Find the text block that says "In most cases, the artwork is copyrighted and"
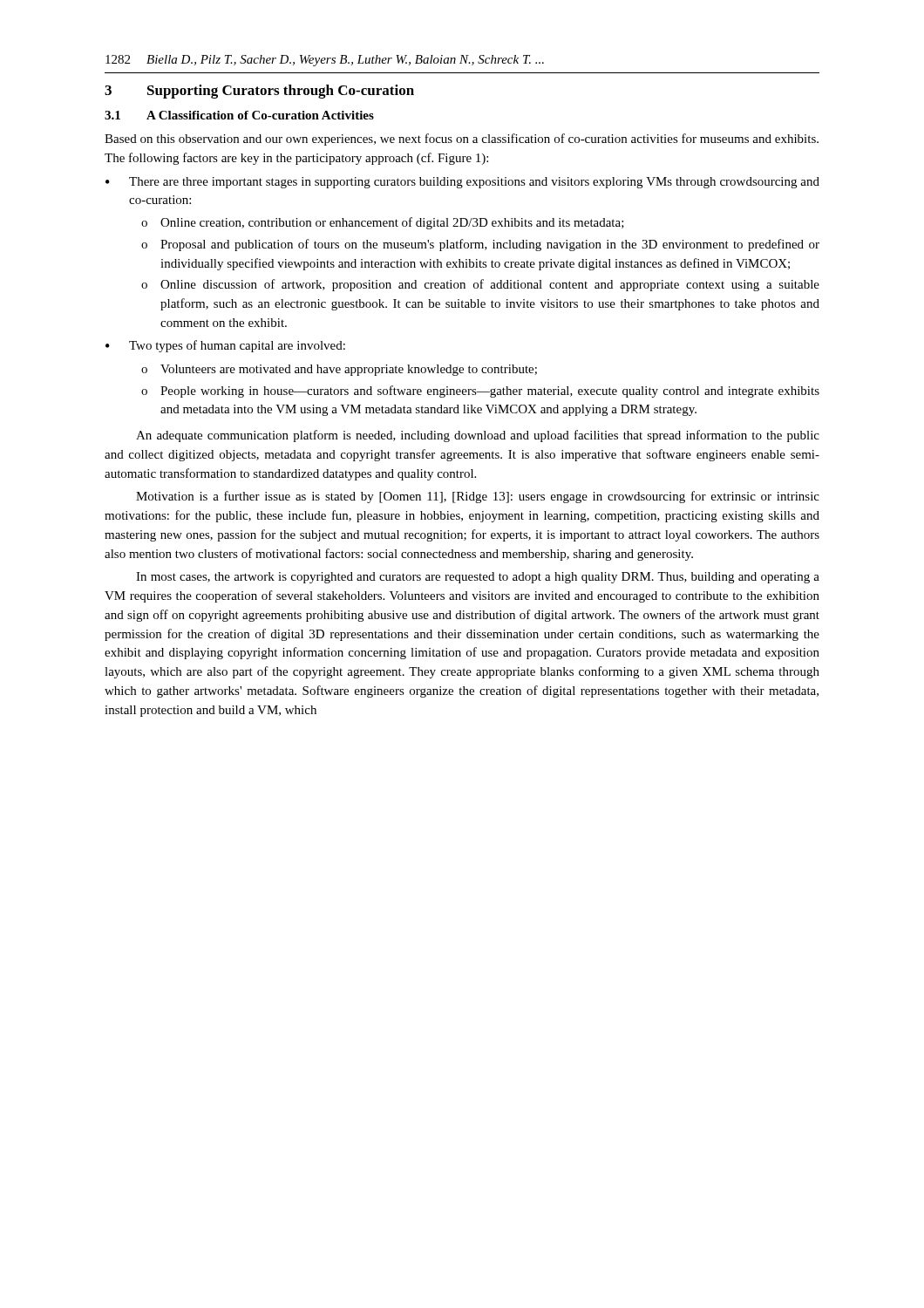 pyautogui.click(x=462, y=643)
